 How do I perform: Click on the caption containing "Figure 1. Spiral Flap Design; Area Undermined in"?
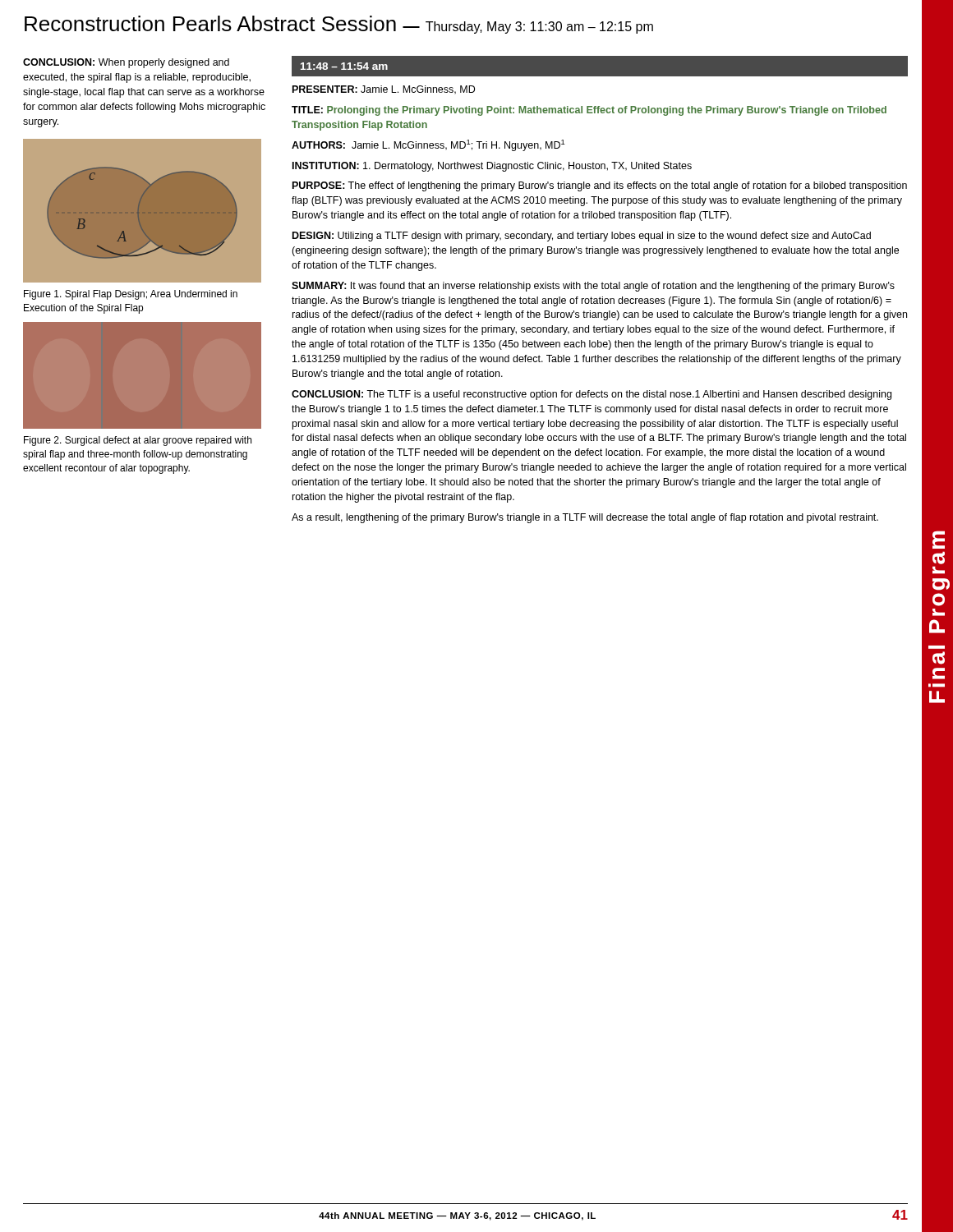click(130, 301)
